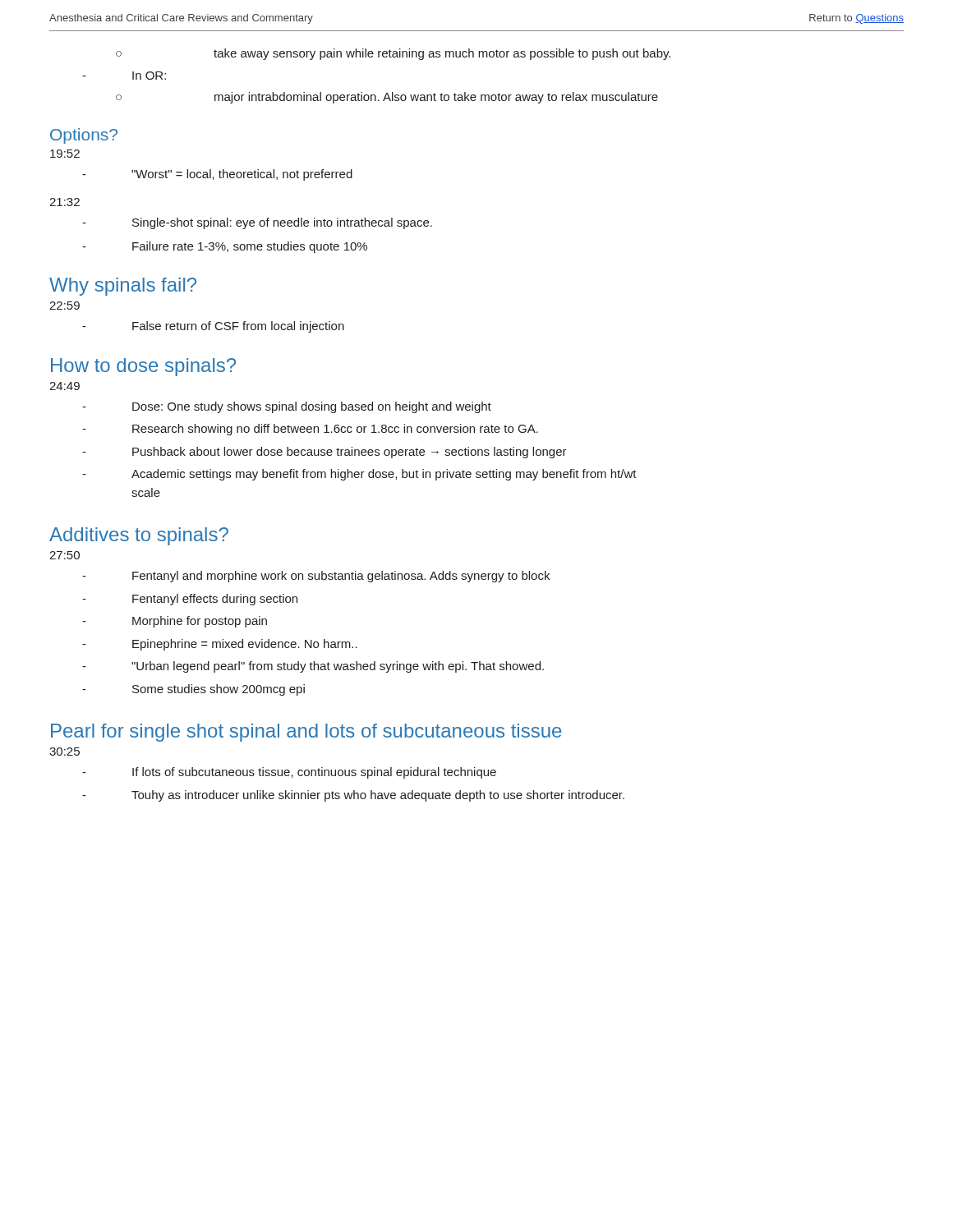Image resolution: width=953 pixels, height=1232 pixels.
Task: Click on the list item that says "- If lots of"
Action: (x=289, y=772)
